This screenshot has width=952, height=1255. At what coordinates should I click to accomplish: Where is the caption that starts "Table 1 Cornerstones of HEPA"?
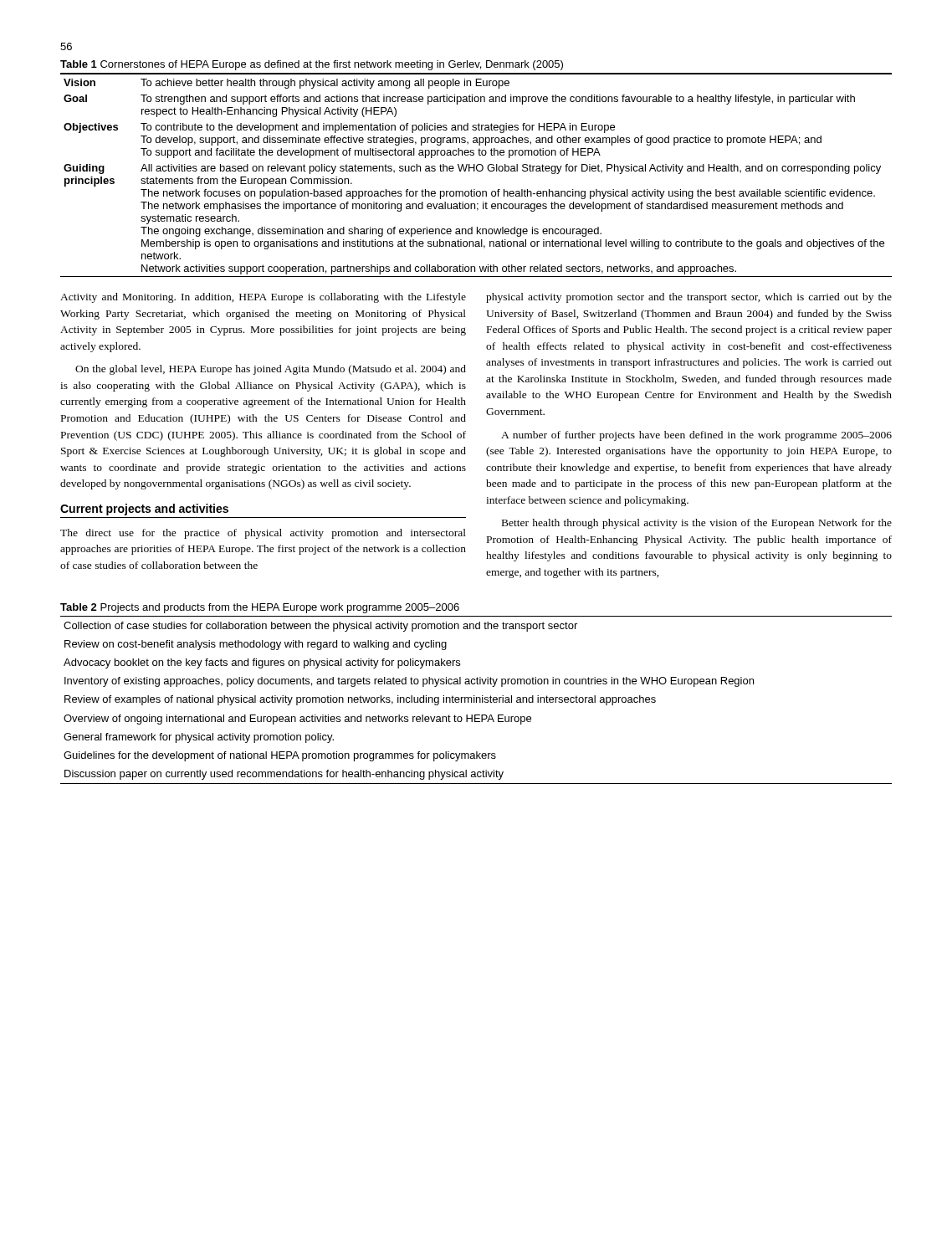312,64
